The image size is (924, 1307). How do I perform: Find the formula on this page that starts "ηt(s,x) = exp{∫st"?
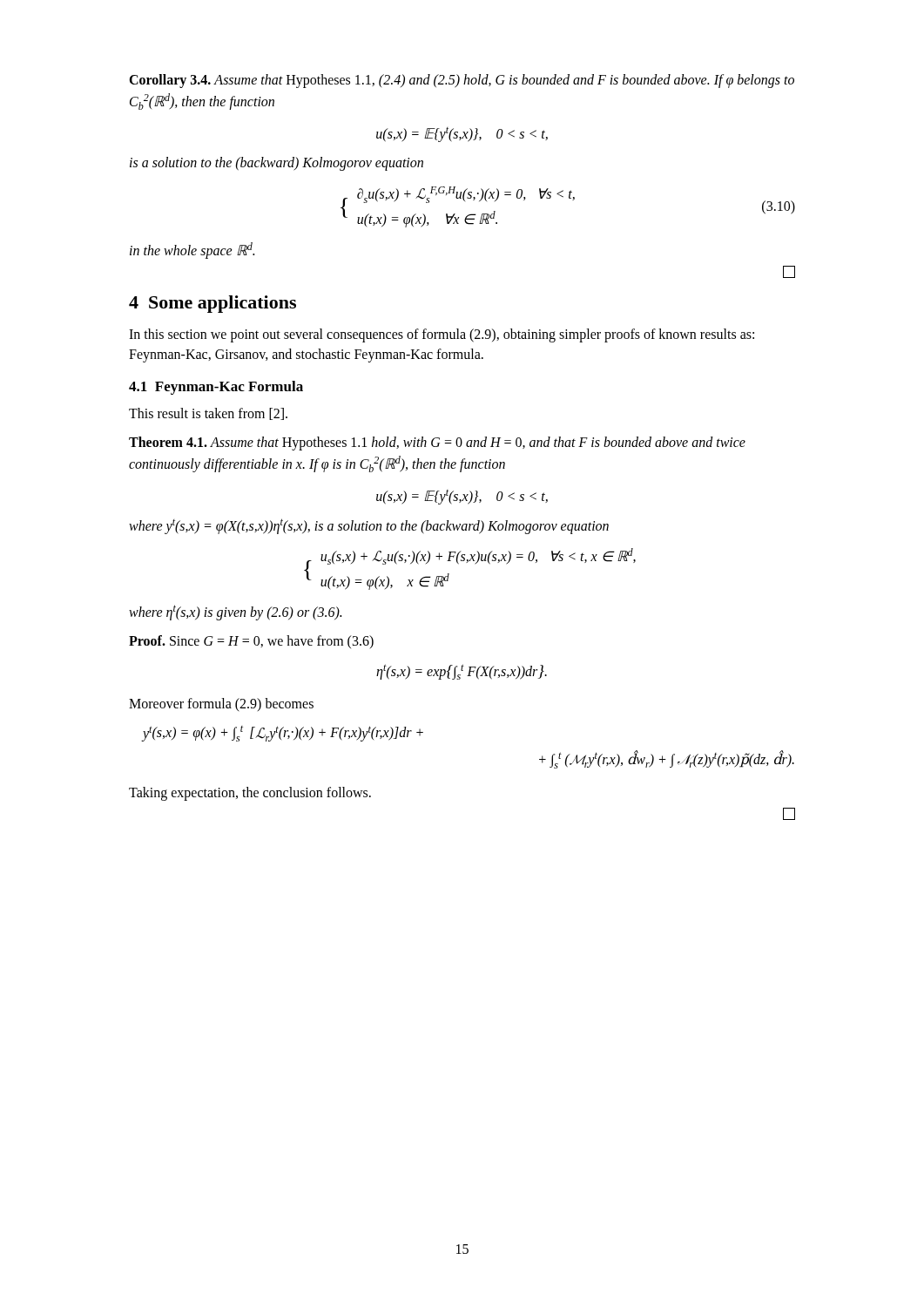462,672
